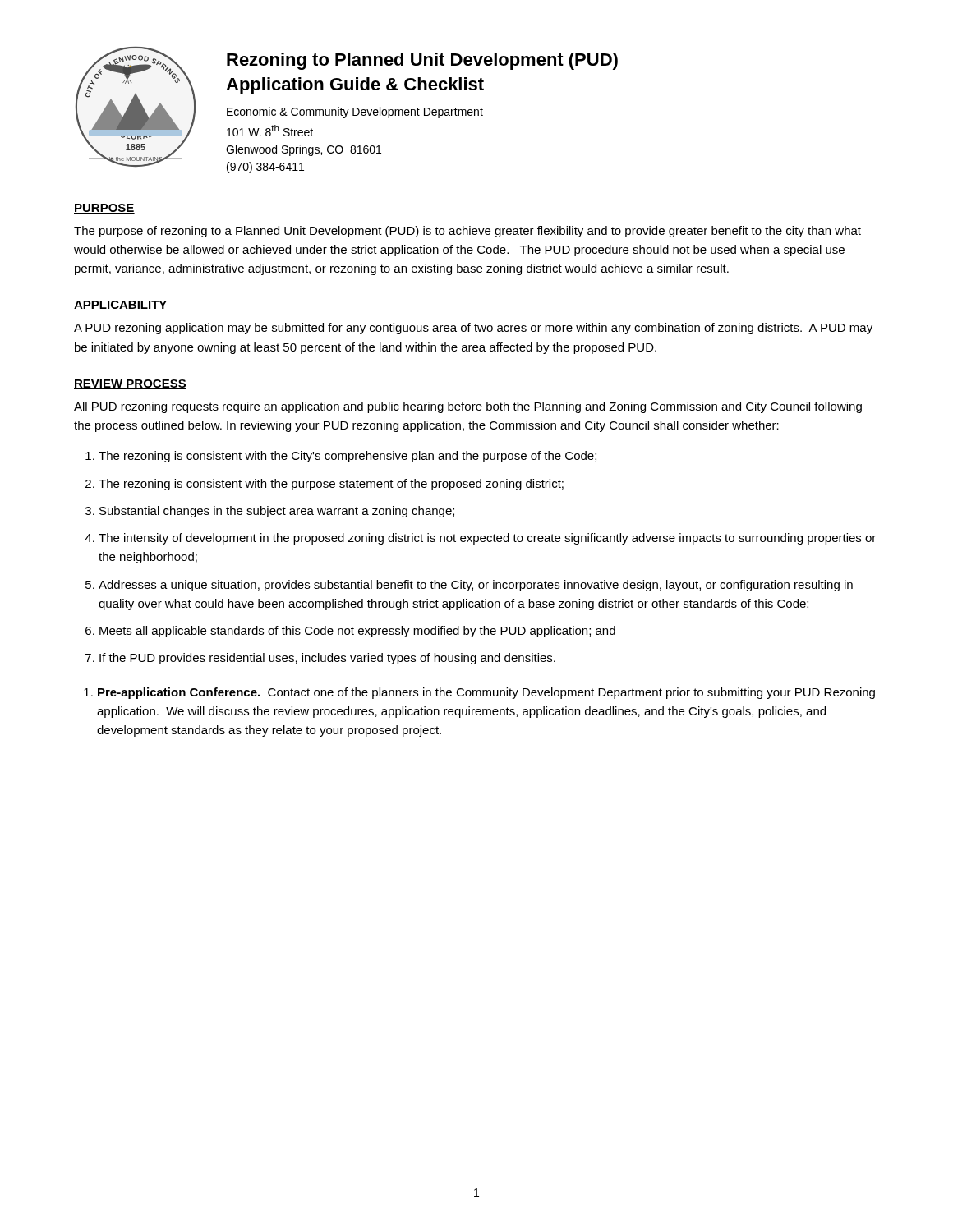Locate the block of text that opens with "Addresses a unique situation, provides substantial benefit to"
The image size is (953, 1232).
click(x=476, y=594)
